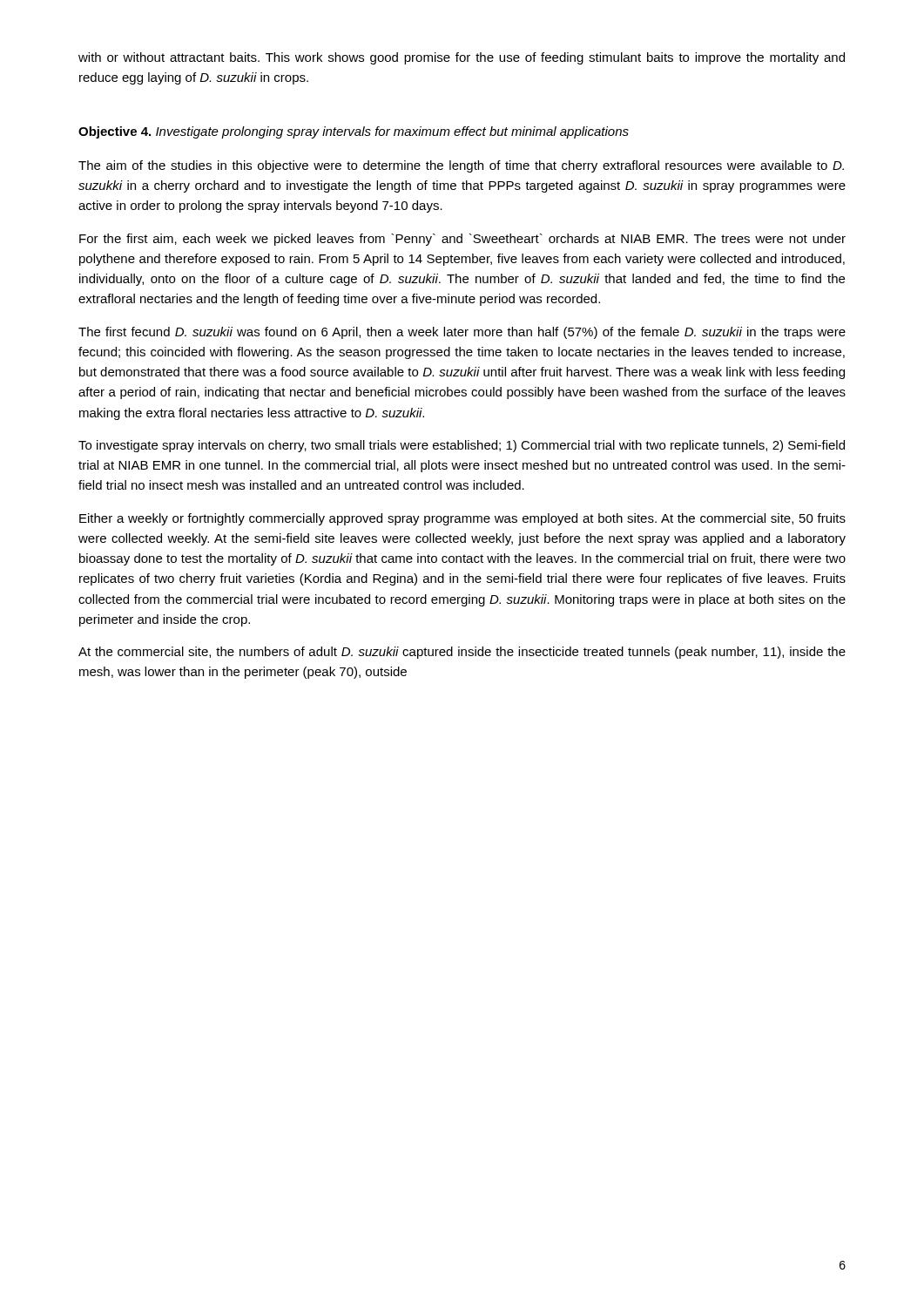Point to the region starting "with or without attractant baits. This work shows"
Image resolution: width=924 pixels, height=1307 pixels.
462,67
